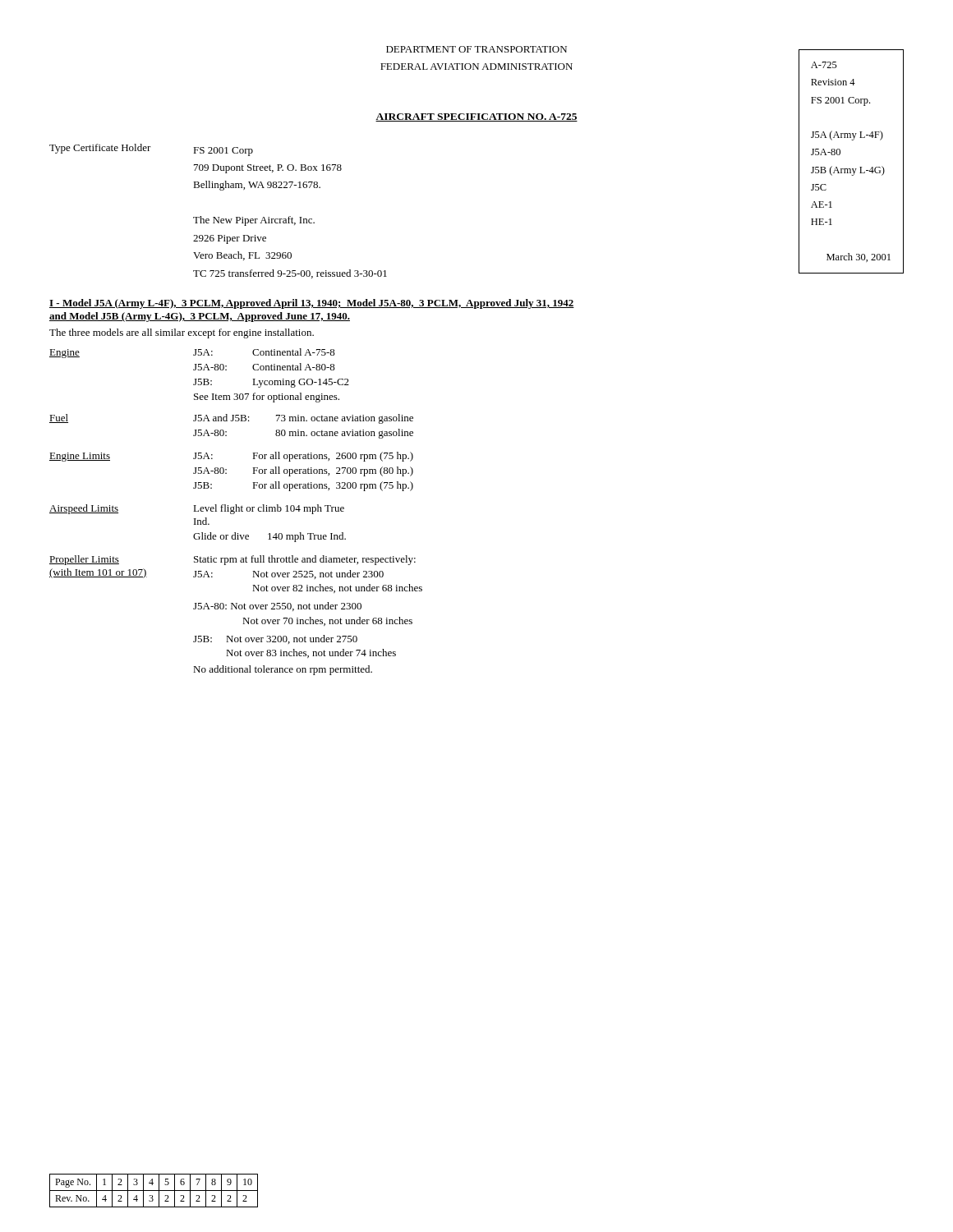Image resolution: width=953 pixels, height=1232 pixels.
Task: Locate the block starting "Engine J5A:Continental A-75-8 J5A-80:Continental A-80-8 J5B:Lycoming"
Action: tap(199, 375)
